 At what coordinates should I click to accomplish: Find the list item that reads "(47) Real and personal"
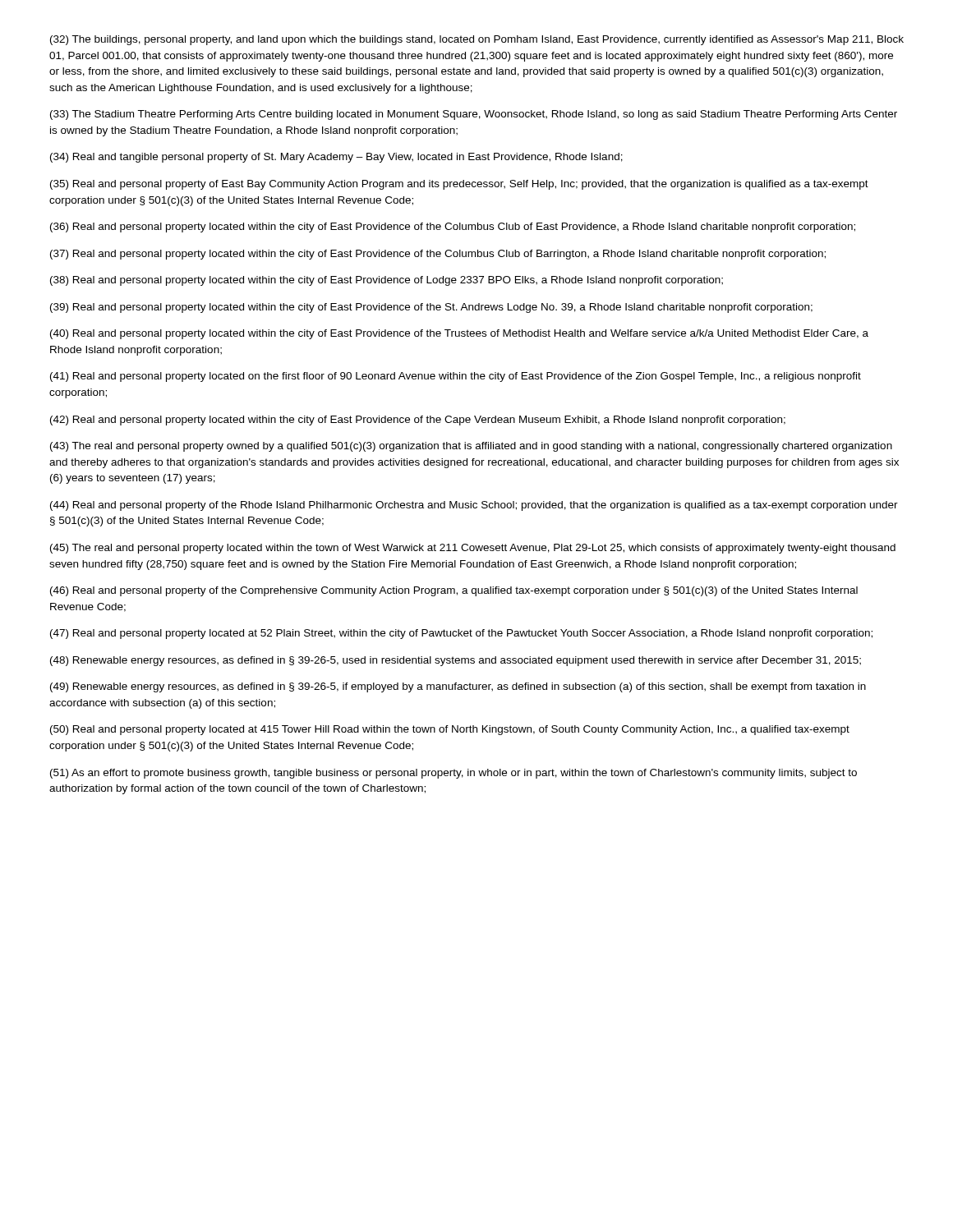[461, 633]
